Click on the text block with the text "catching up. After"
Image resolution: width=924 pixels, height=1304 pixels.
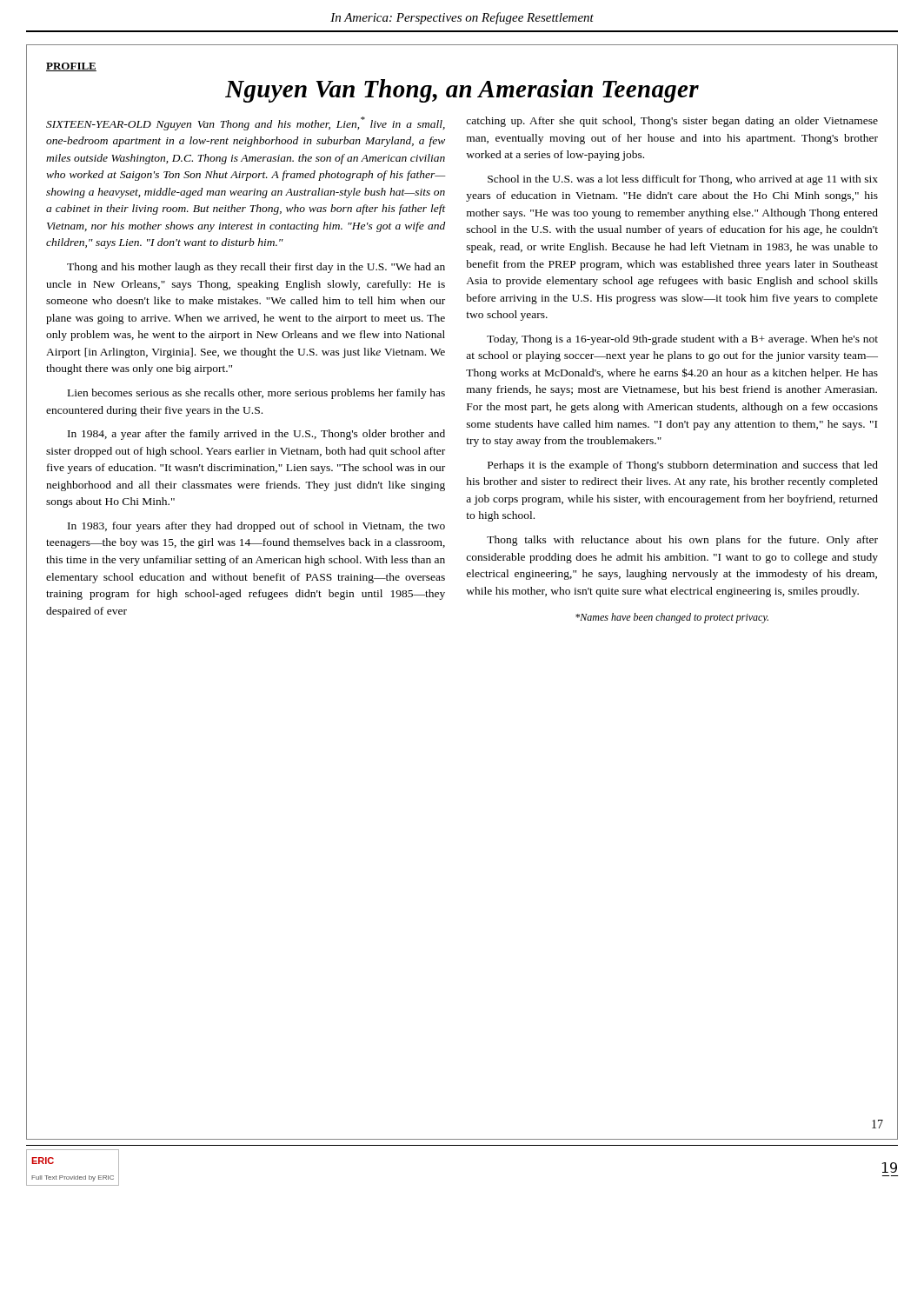pyautogui.click(x=672, y=137)
